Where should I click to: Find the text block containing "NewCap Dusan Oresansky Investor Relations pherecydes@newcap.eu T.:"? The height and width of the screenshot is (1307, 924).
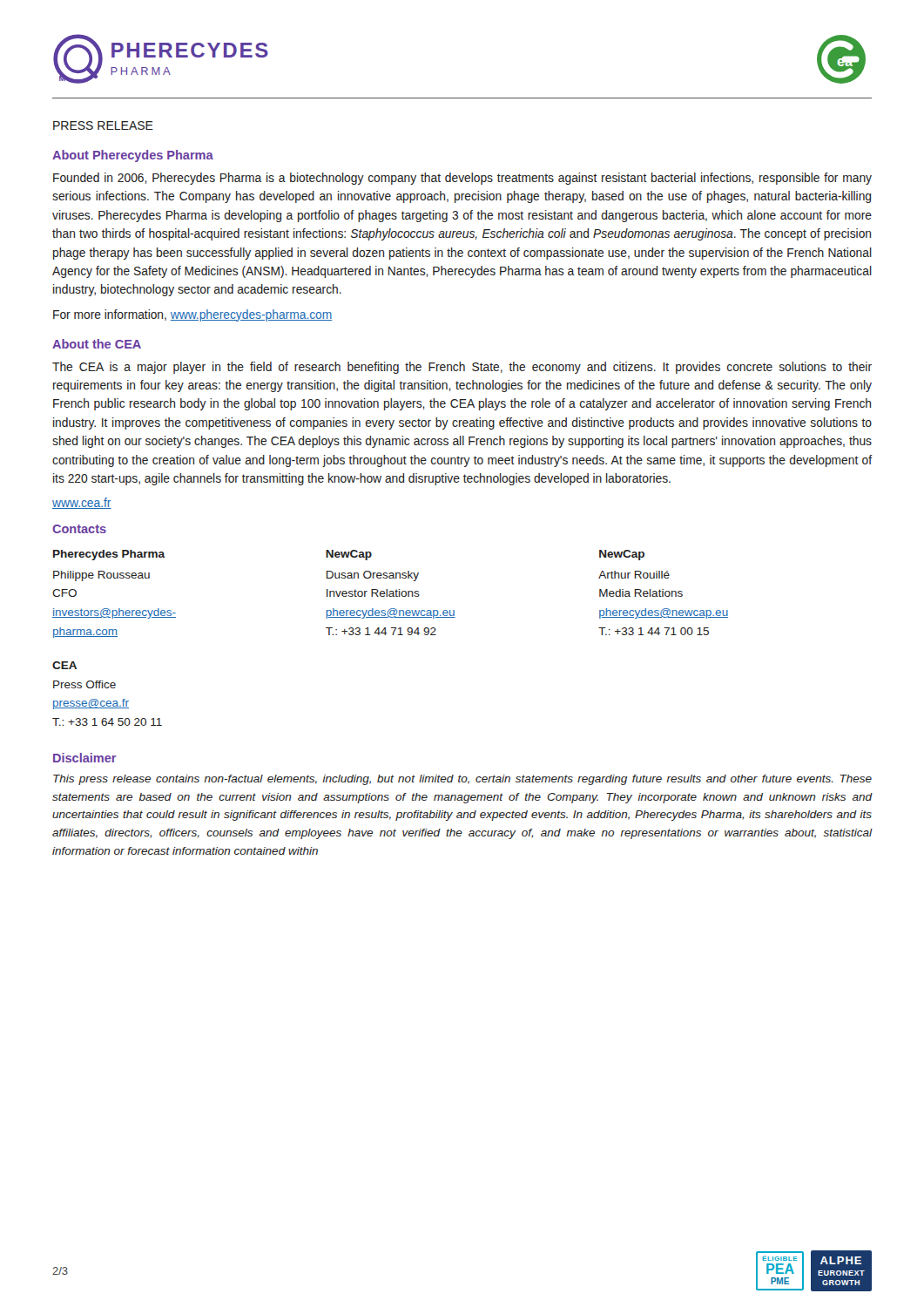point(349,555)
